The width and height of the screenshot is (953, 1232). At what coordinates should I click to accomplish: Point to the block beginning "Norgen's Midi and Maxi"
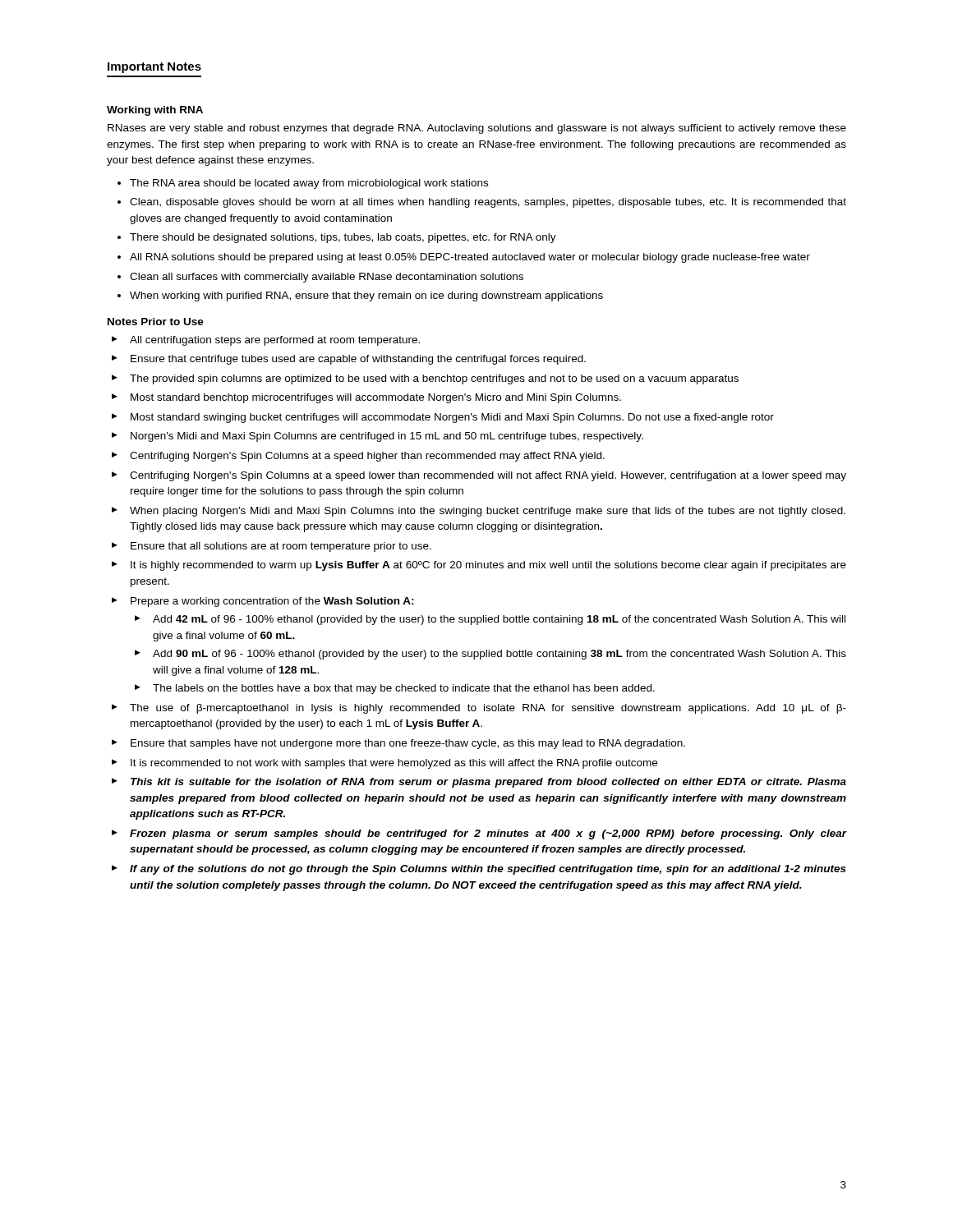click(387, 436)
